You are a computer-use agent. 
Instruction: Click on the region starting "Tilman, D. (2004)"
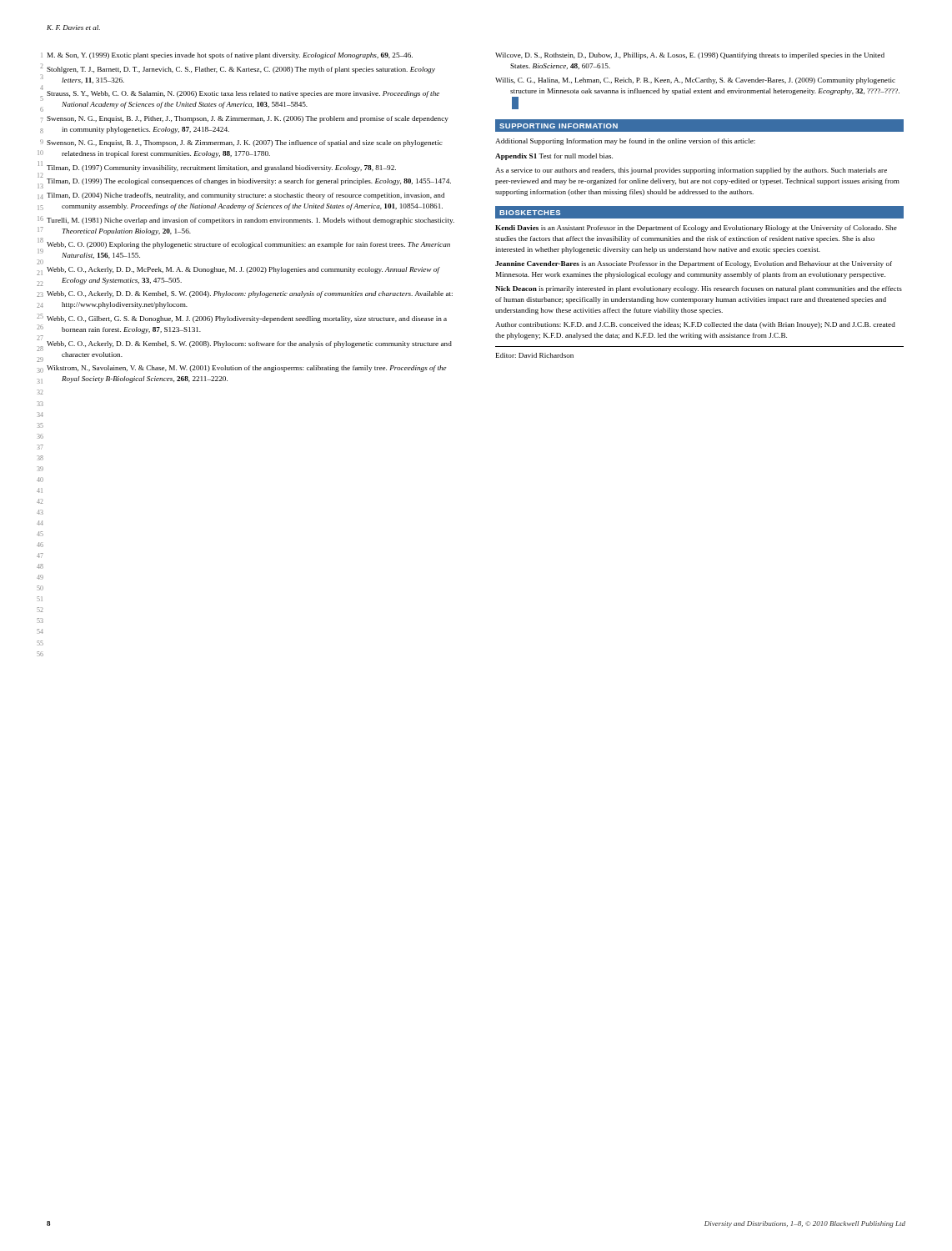(x=246, y=201)
